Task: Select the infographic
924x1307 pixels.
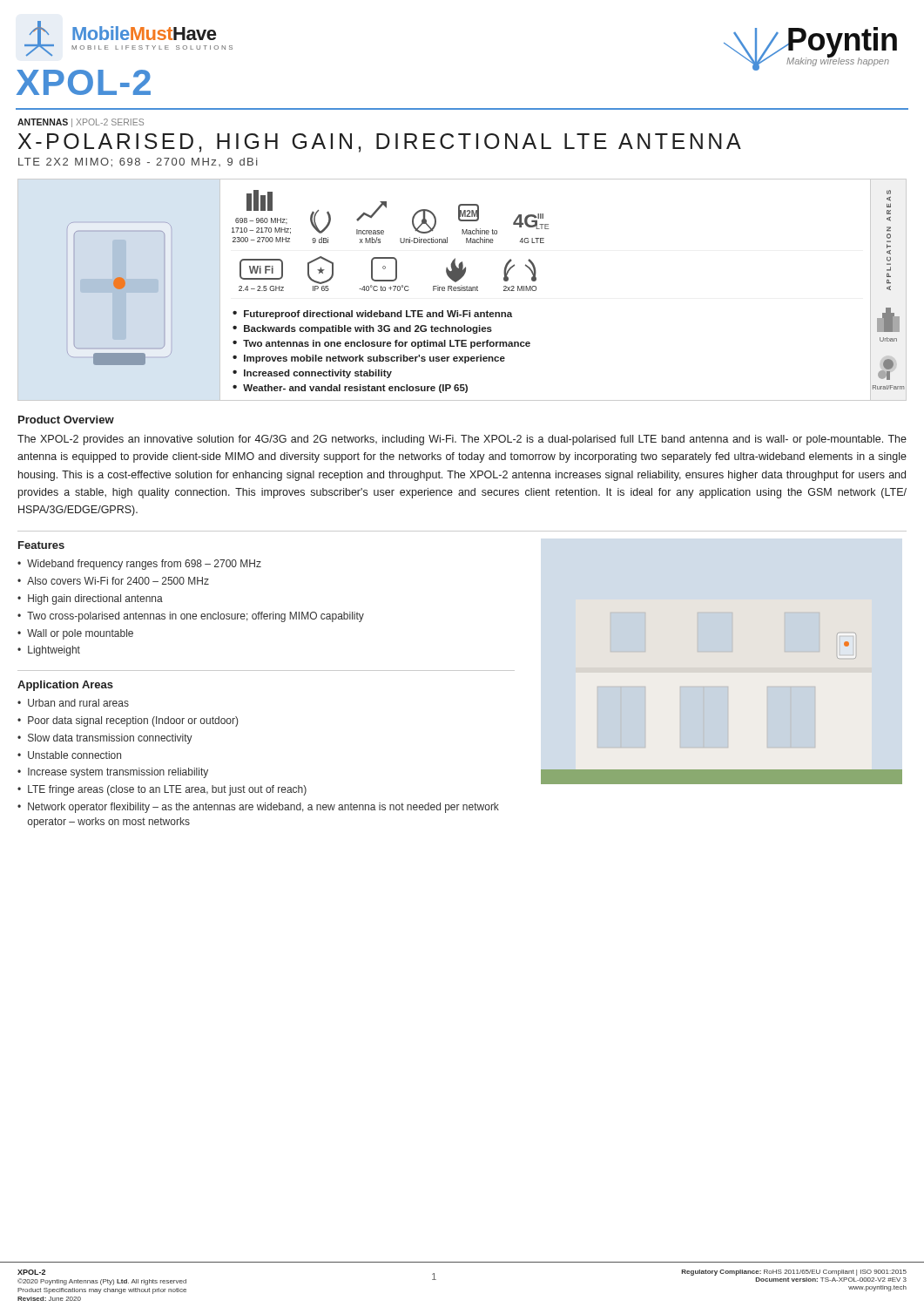Action: click(462, 290)
